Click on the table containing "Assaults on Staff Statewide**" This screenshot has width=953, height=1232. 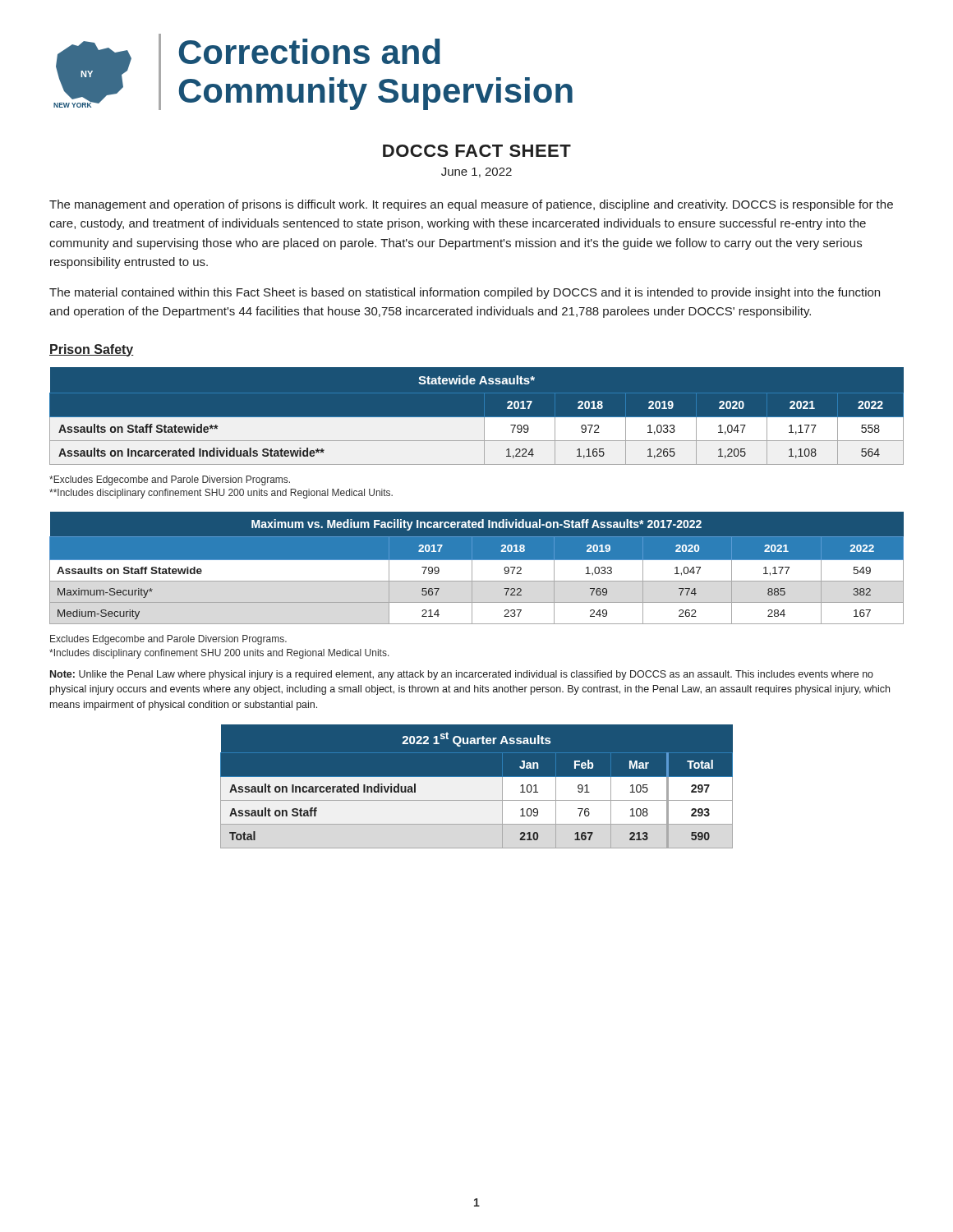(x=476, y=416)
